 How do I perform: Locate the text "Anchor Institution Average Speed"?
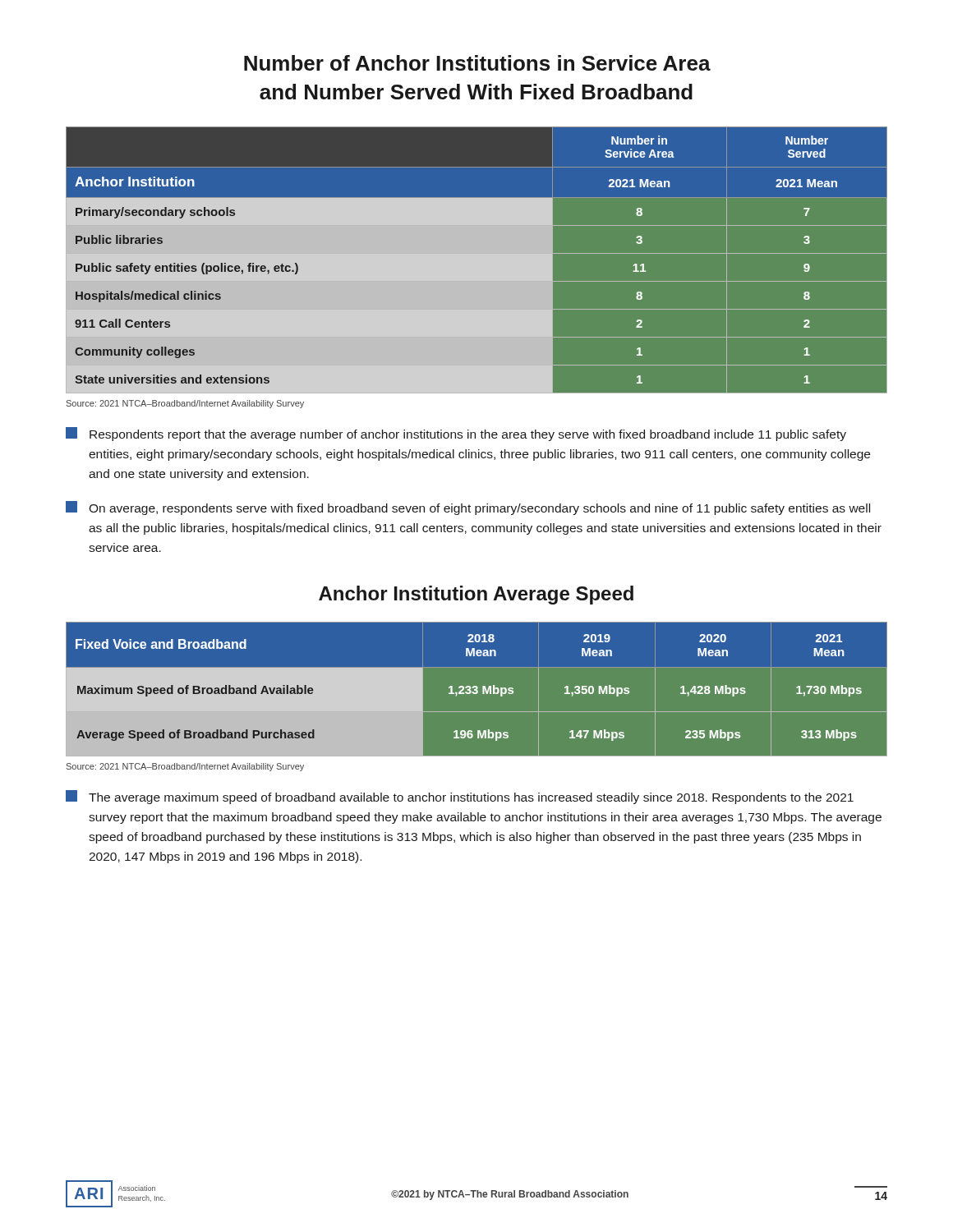pyautogui.click(x=476, y=594)
